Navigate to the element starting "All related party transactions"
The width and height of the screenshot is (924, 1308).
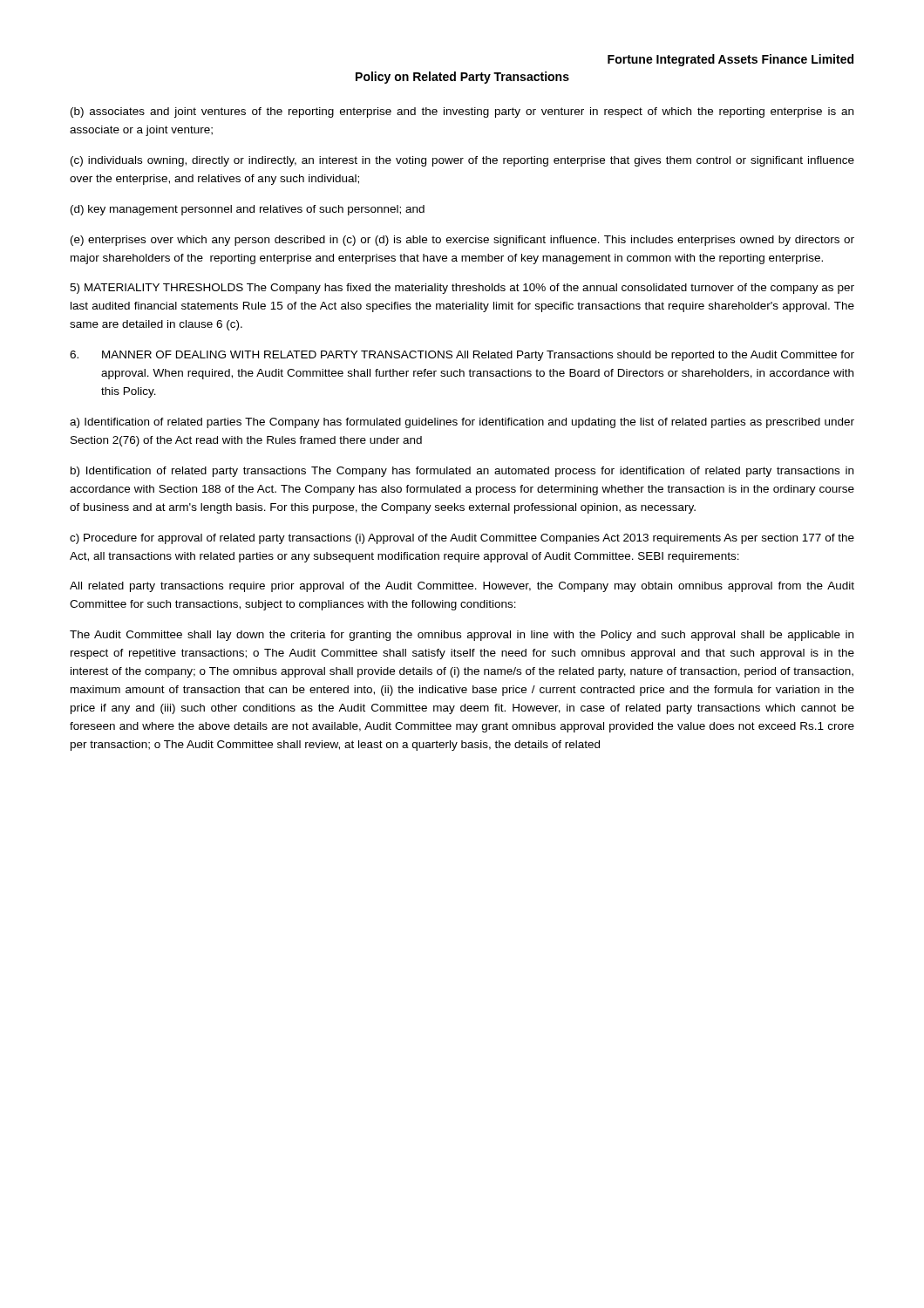pos(462,595)
